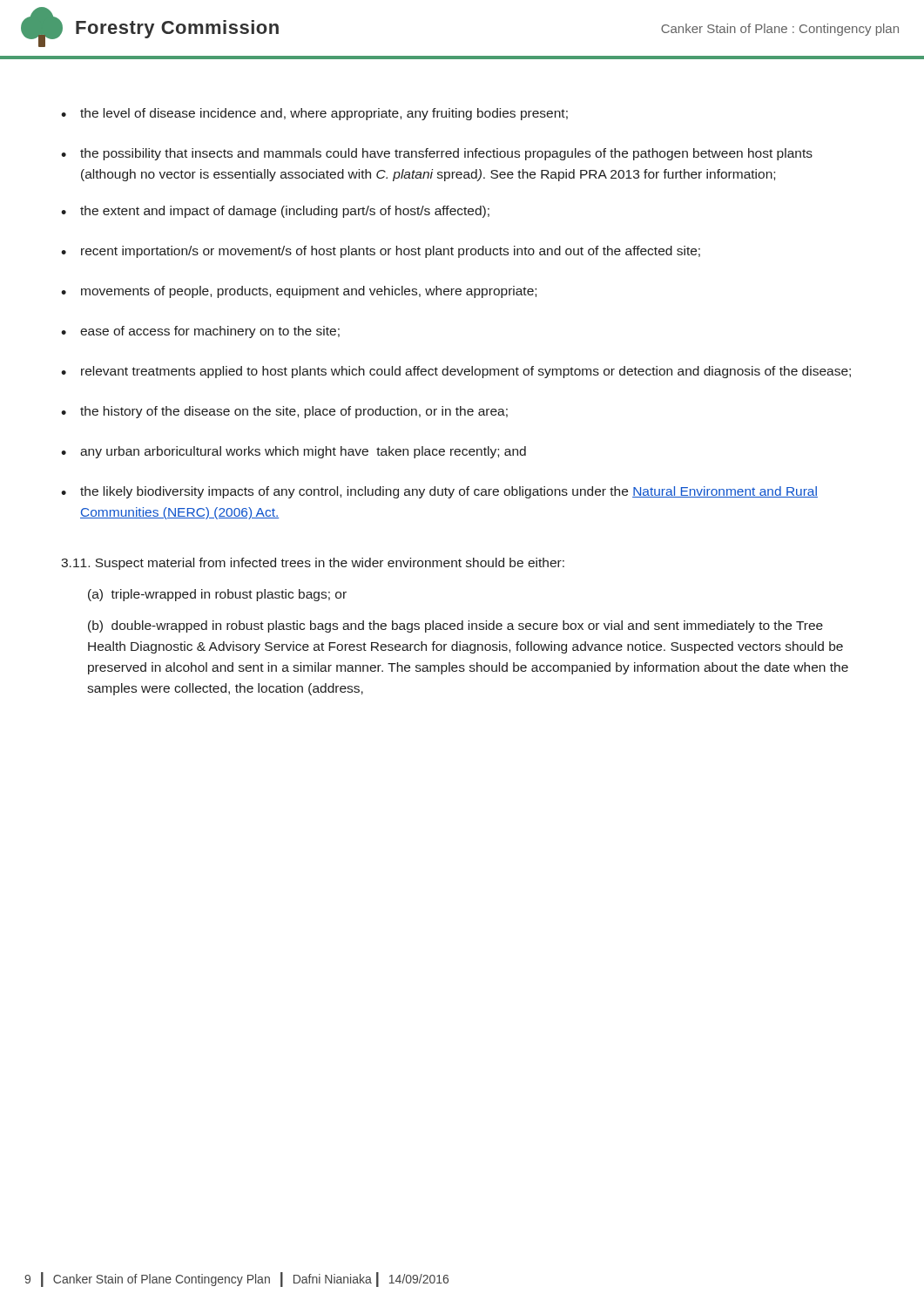Point to the block beginning "• movements of people, products, equipment and"
The image size is (924, 1307).
coord(462,293)
